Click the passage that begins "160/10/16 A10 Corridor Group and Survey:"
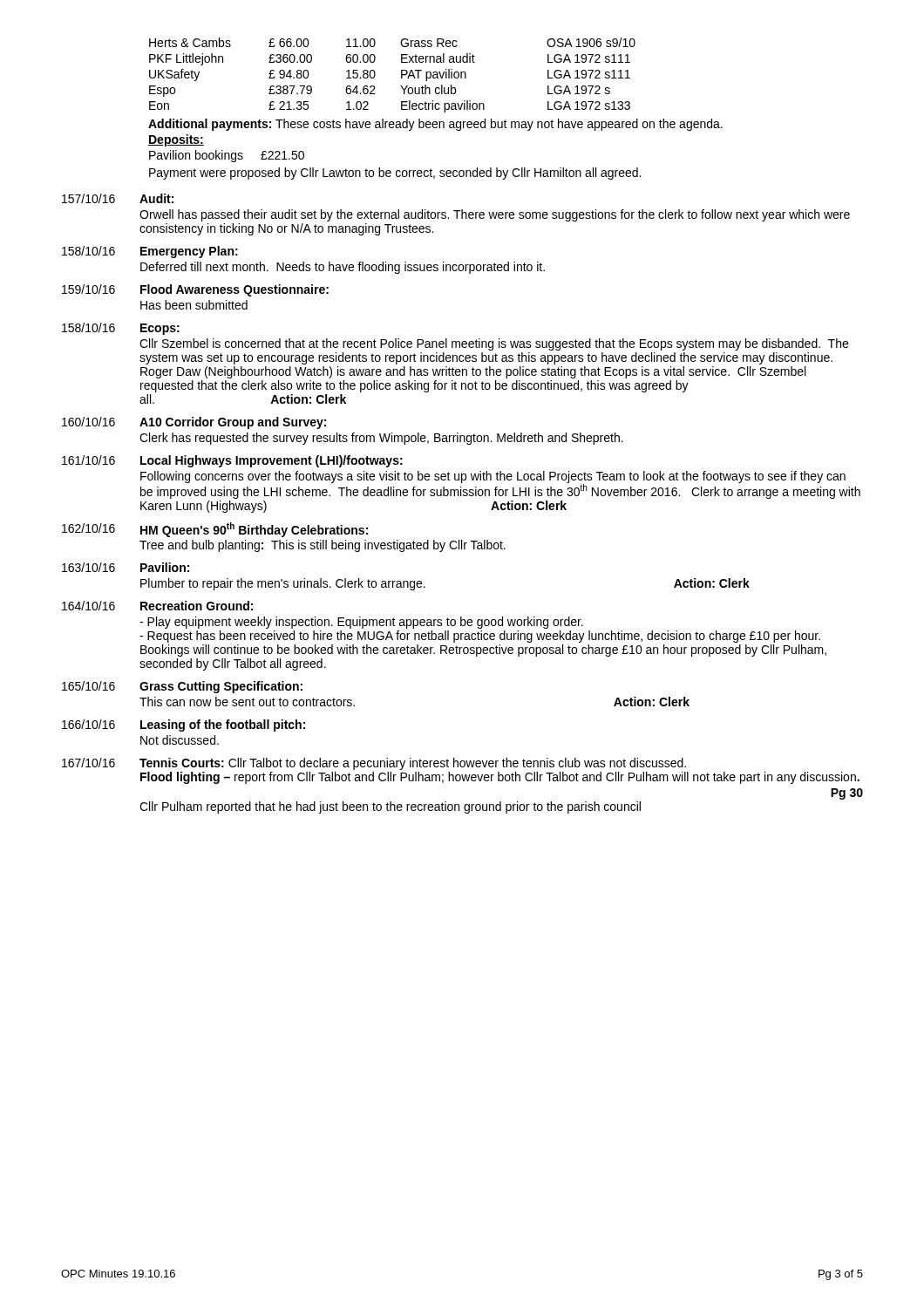924x1308 pixels. 462,430
